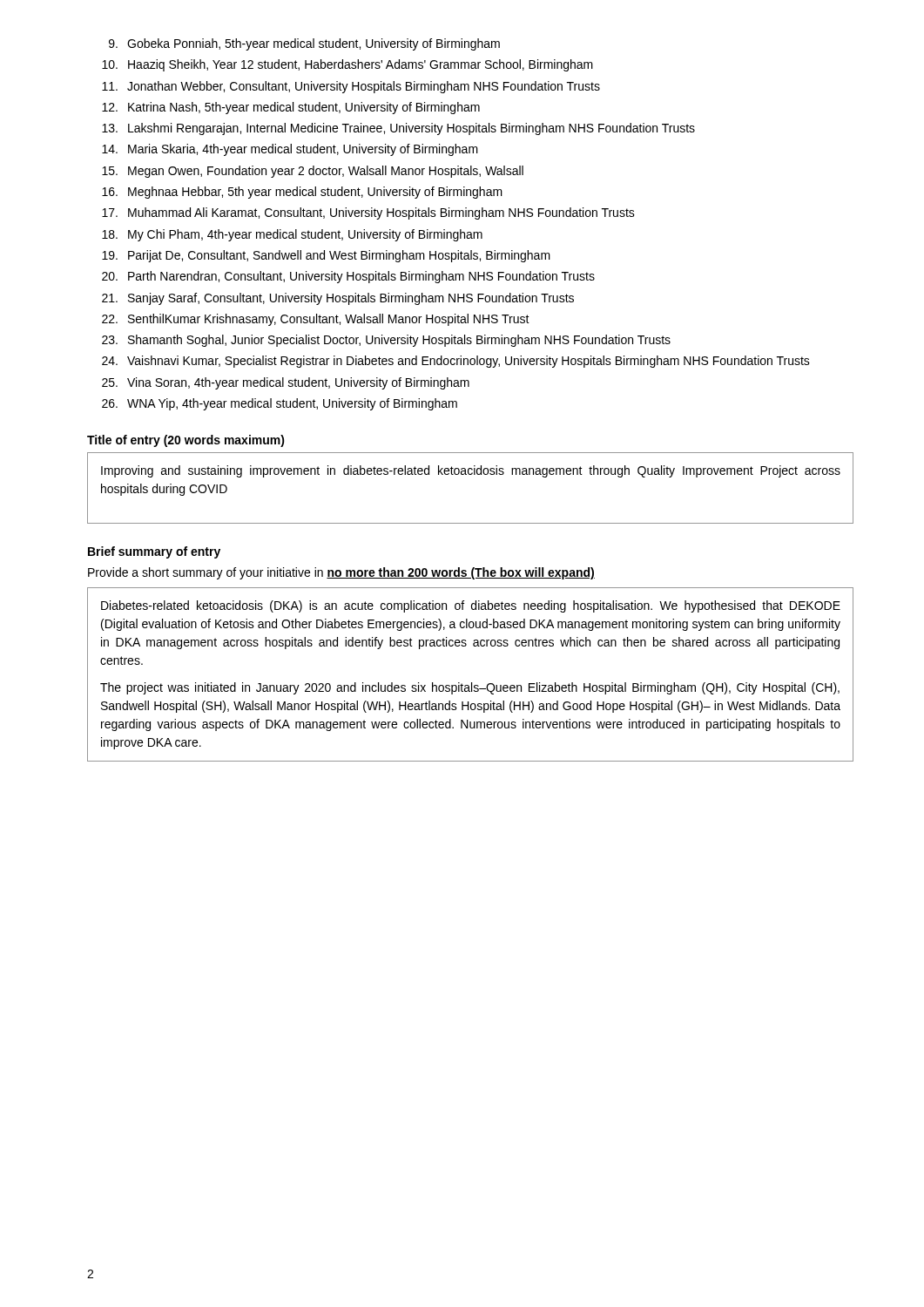
Task: Find the list item with the text "10. Haaziq Sheikh, Year 12 student, Haberdashers' Adams'"
Action: click(x=470, y=65)
